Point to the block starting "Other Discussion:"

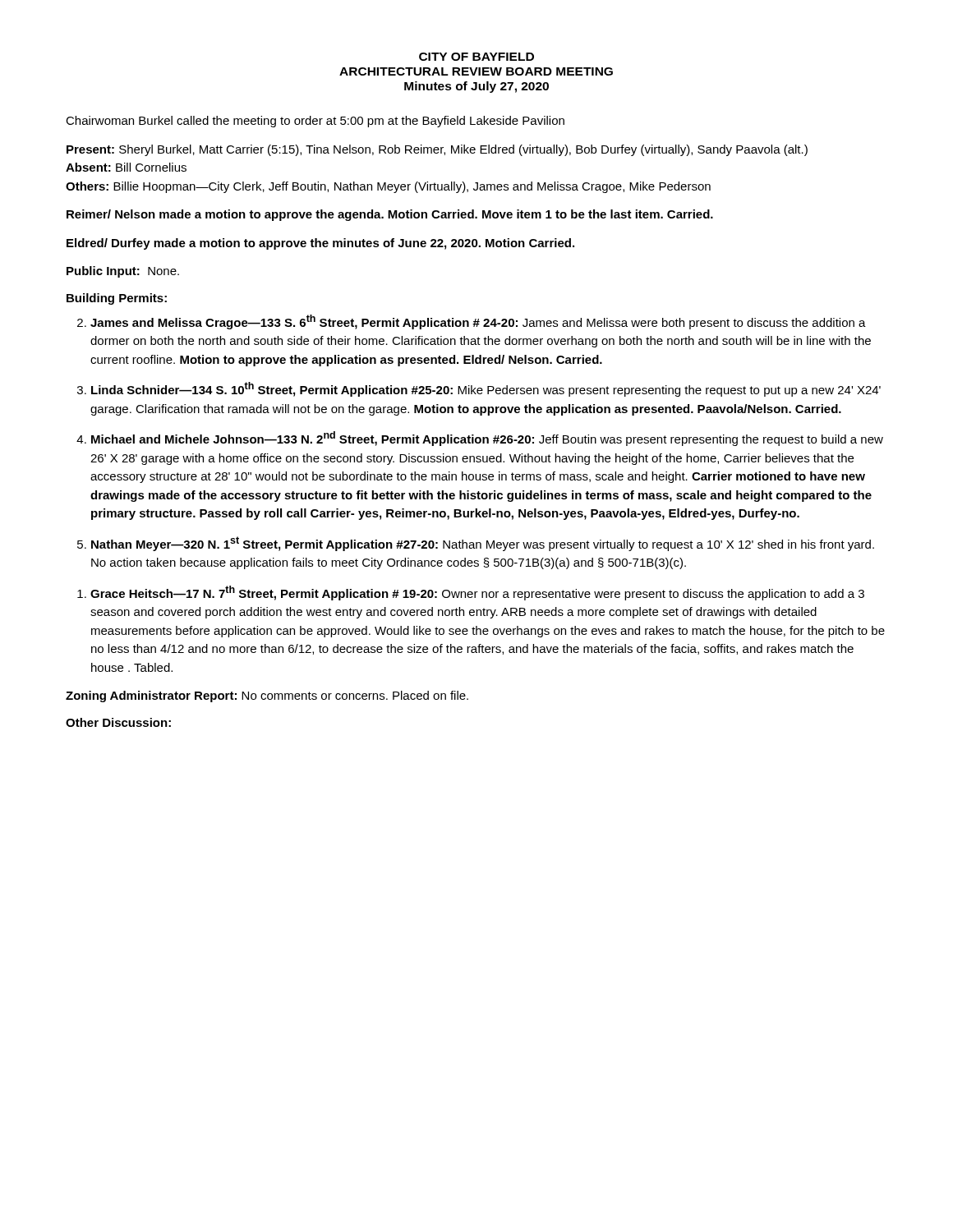tap(119, 722)
